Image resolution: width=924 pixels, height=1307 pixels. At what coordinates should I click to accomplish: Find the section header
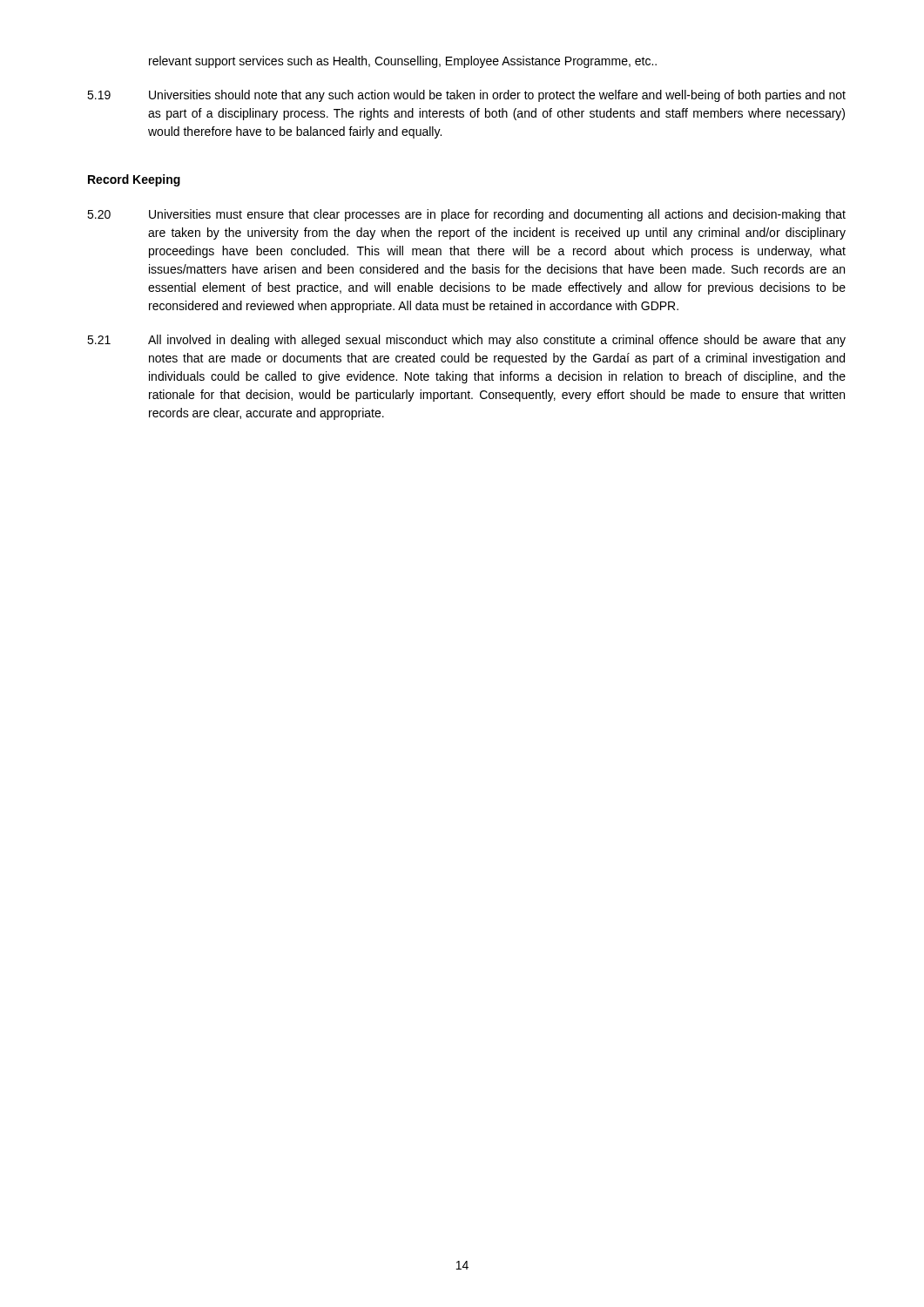[x=134, y=180]
